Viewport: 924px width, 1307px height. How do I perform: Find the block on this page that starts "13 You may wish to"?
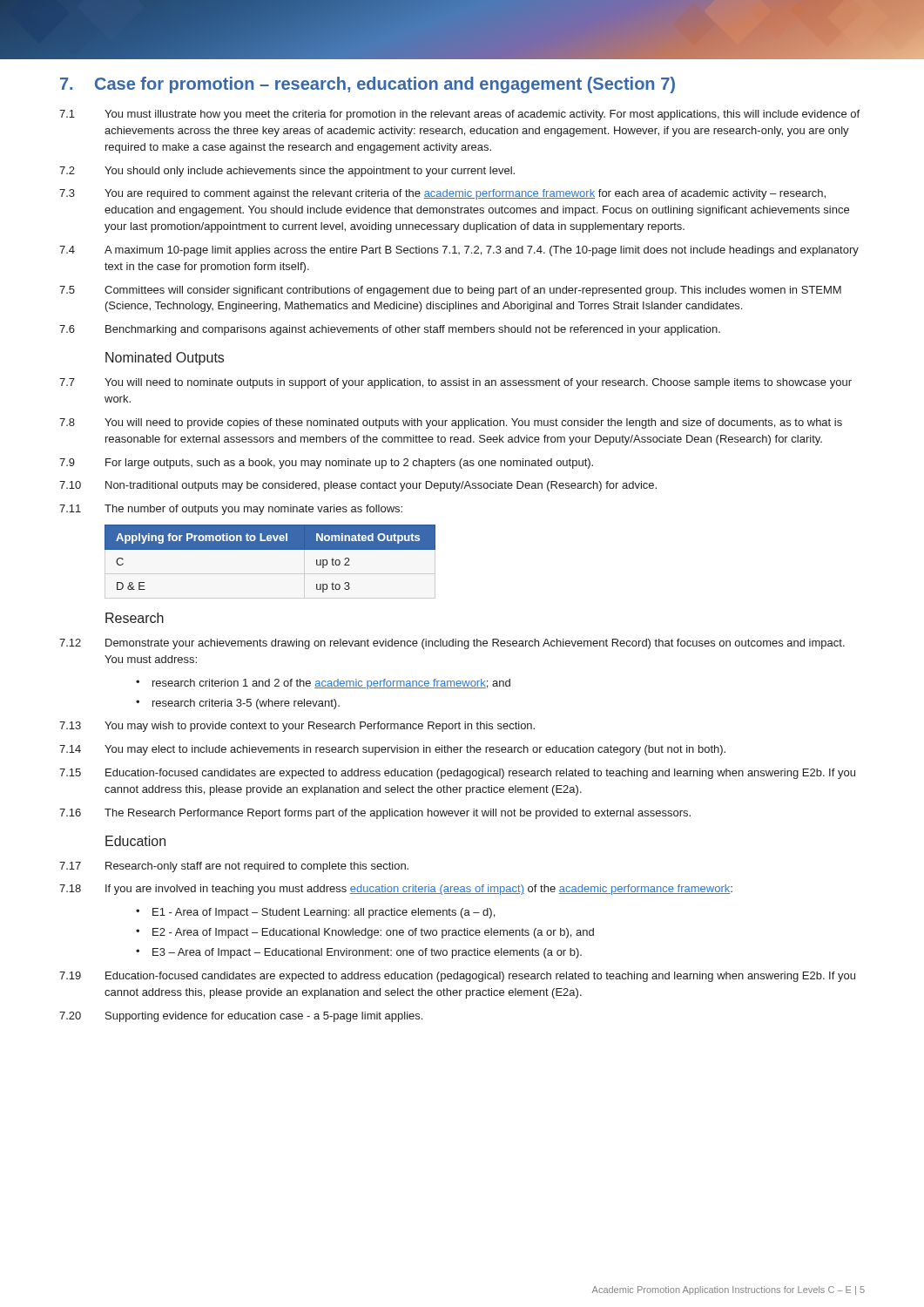pyautogui.click(x=462, y=727)
